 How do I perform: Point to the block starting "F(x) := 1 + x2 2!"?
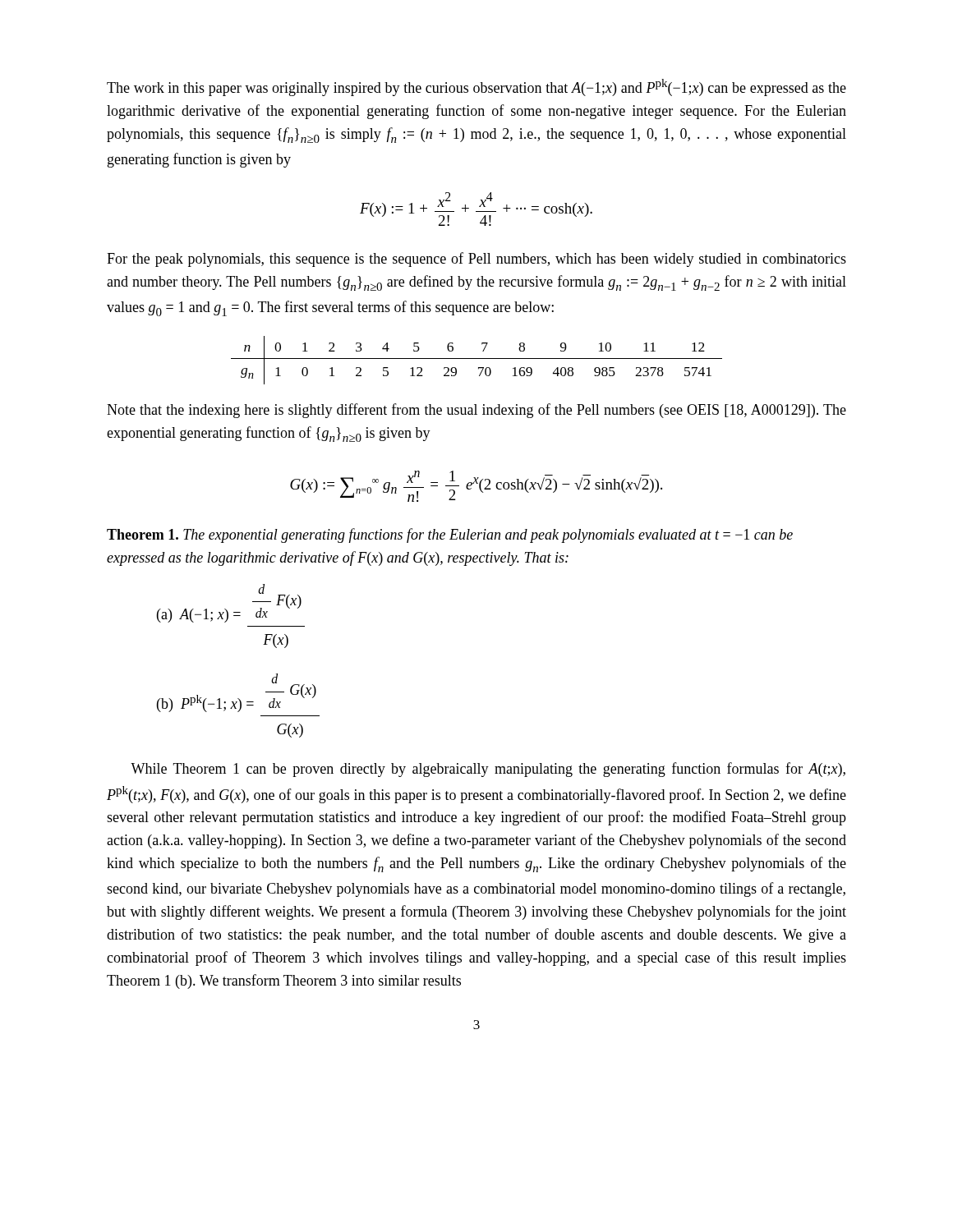click(476, 210)
